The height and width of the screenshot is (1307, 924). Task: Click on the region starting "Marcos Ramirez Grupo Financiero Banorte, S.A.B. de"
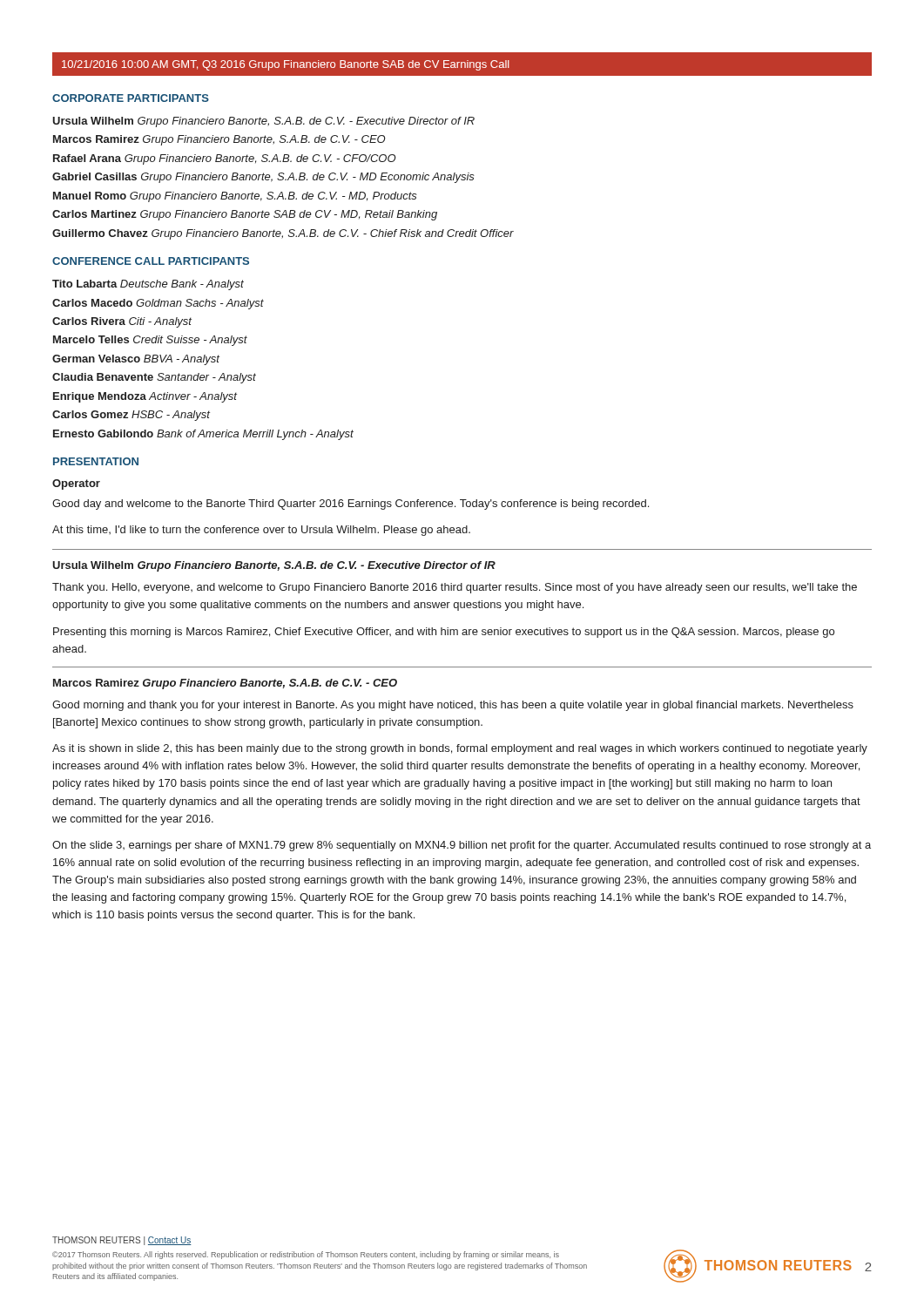pos(225,683)
